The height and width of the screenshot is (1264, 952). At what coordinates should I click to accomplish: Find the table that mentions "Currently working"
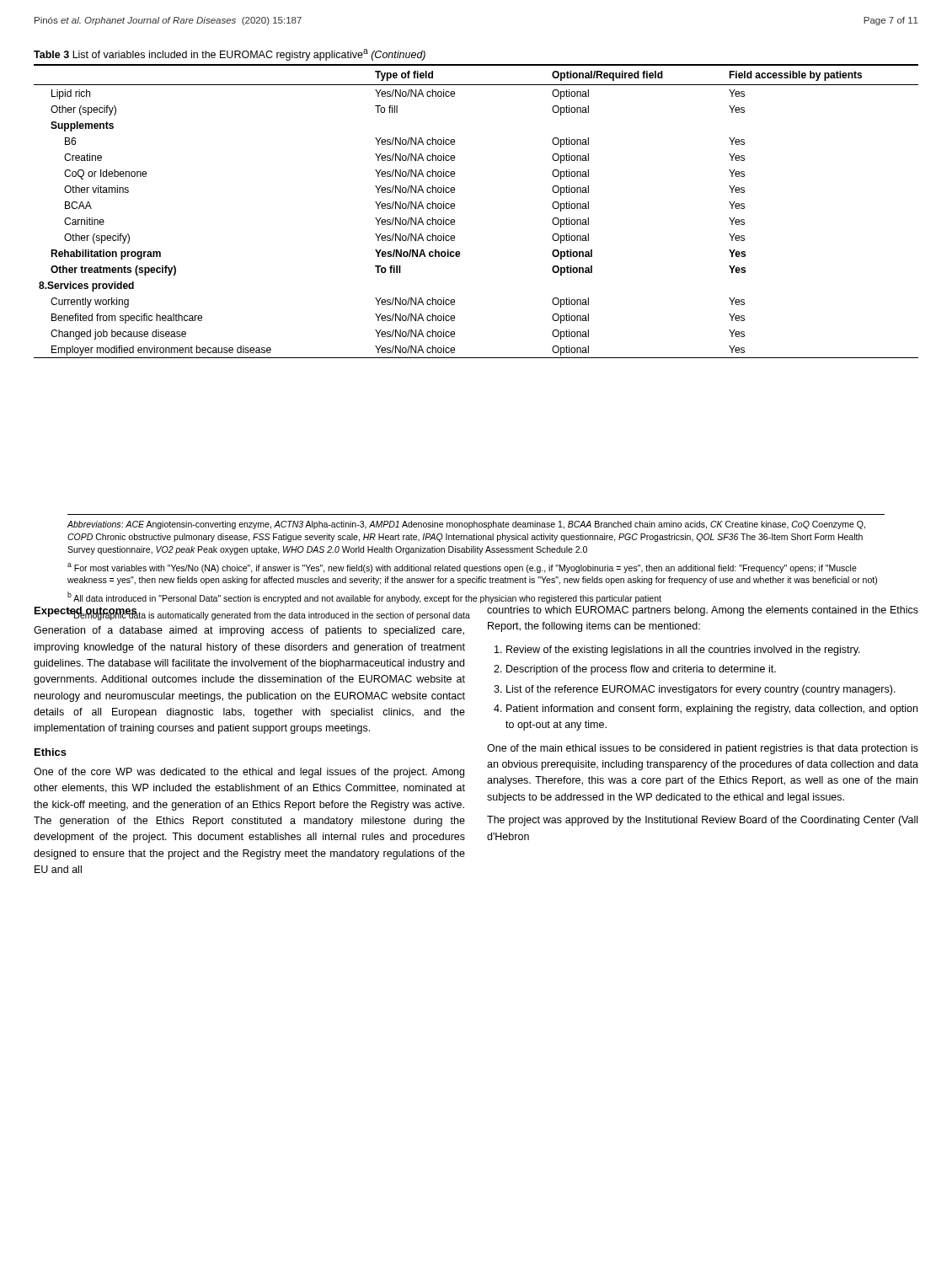coord(476,211)
